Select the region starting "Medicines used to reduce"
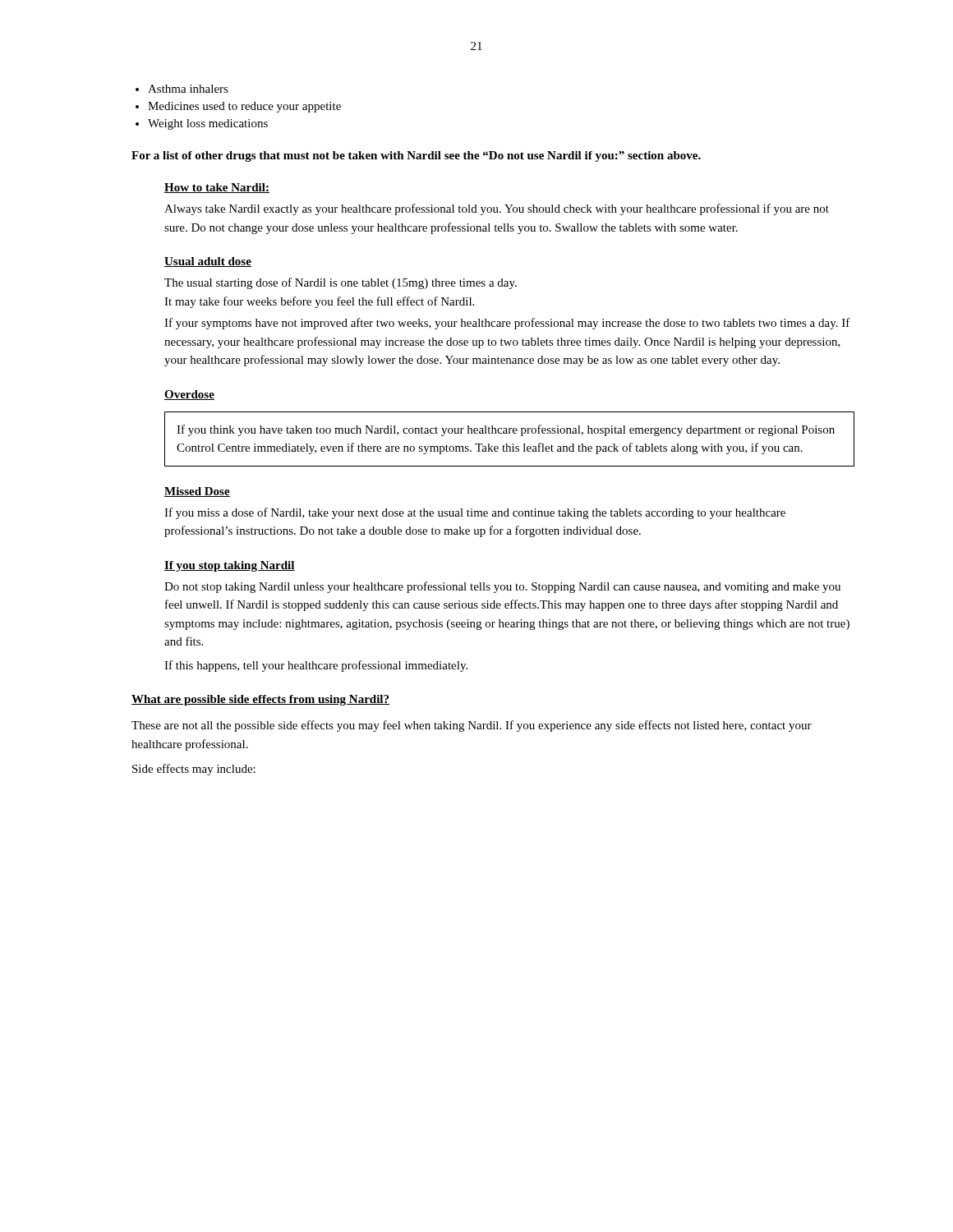953x1232 pixels. (244, 107)
